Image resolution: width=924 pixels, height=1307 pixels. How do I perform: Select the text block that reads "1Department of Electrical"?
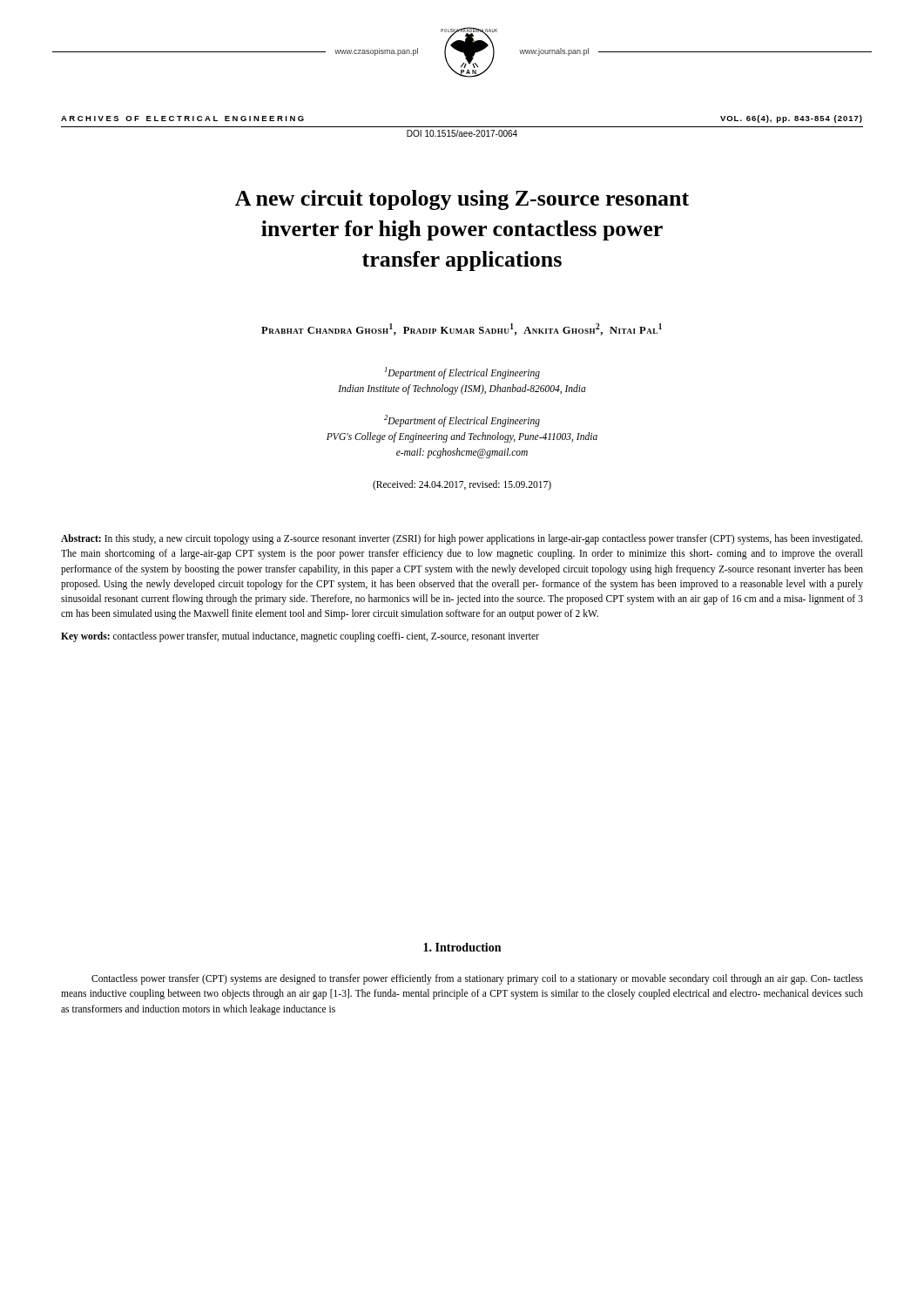tap(462, 411)
